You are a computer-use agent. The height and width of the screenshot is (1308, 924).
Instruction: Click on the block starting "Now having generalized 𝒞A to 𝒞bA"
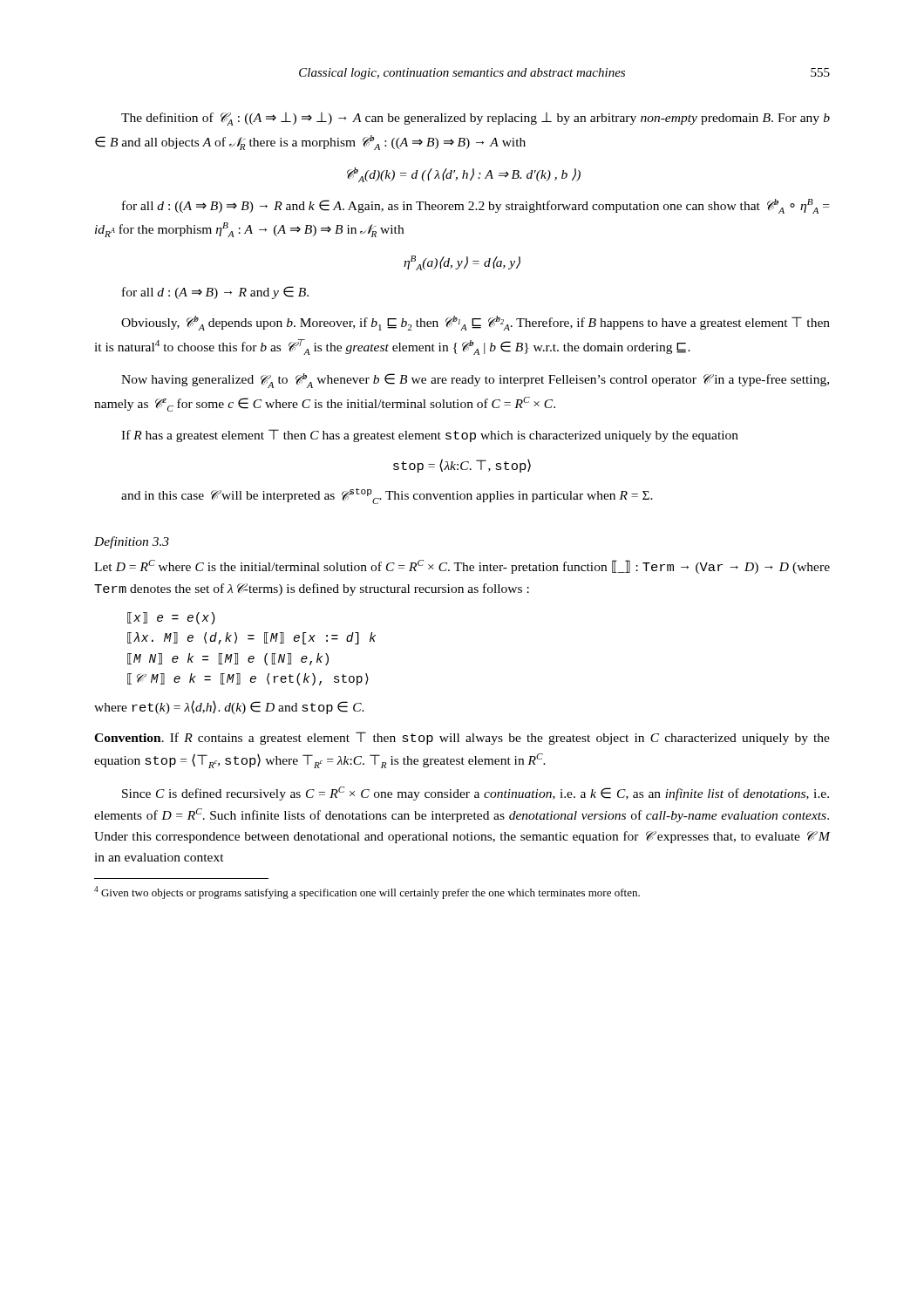(x=462, y=392)
